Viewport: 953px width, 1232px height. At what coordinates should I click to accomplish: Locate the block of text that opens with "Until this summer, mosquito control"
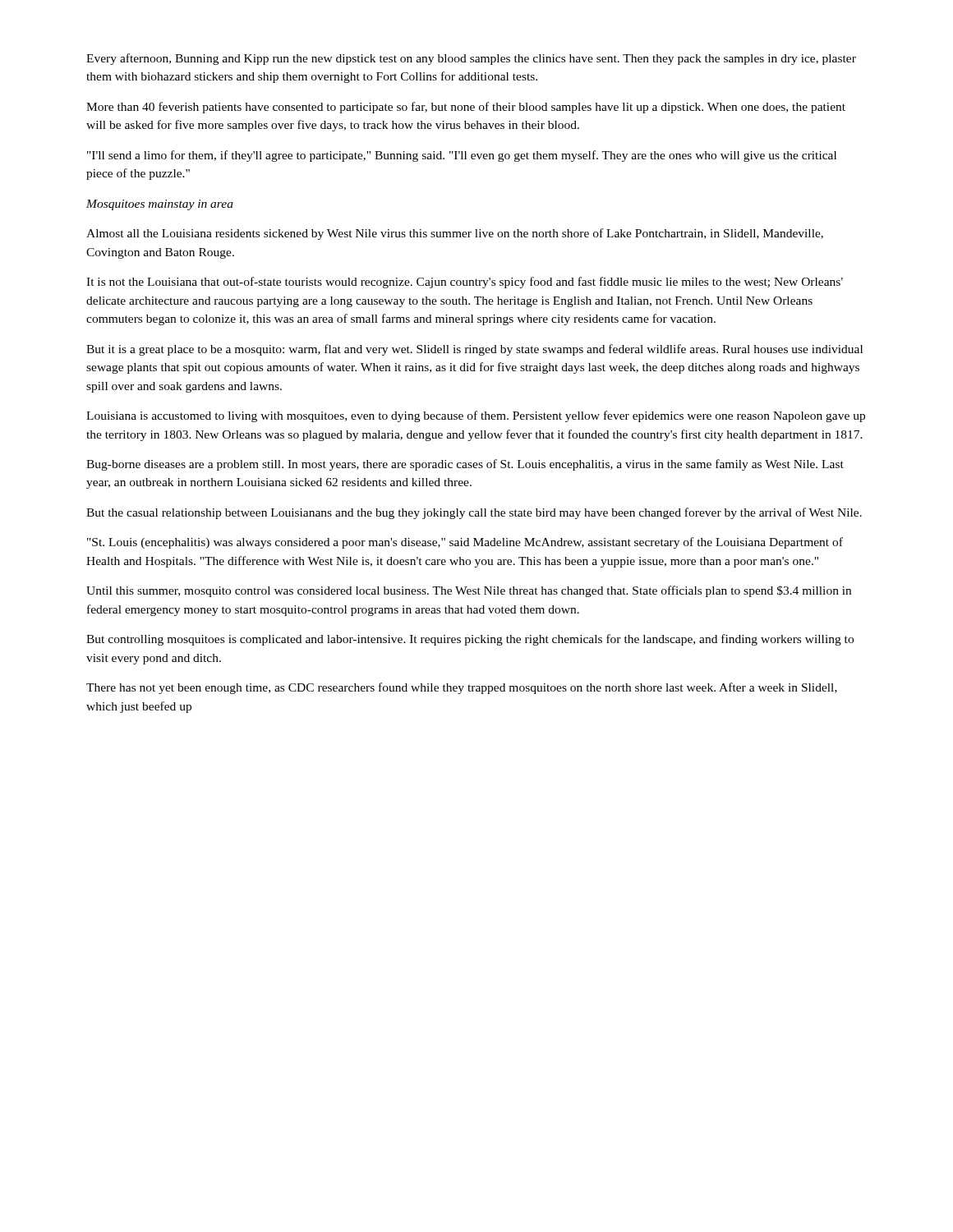pyautogui.click(x=469, y=600)
